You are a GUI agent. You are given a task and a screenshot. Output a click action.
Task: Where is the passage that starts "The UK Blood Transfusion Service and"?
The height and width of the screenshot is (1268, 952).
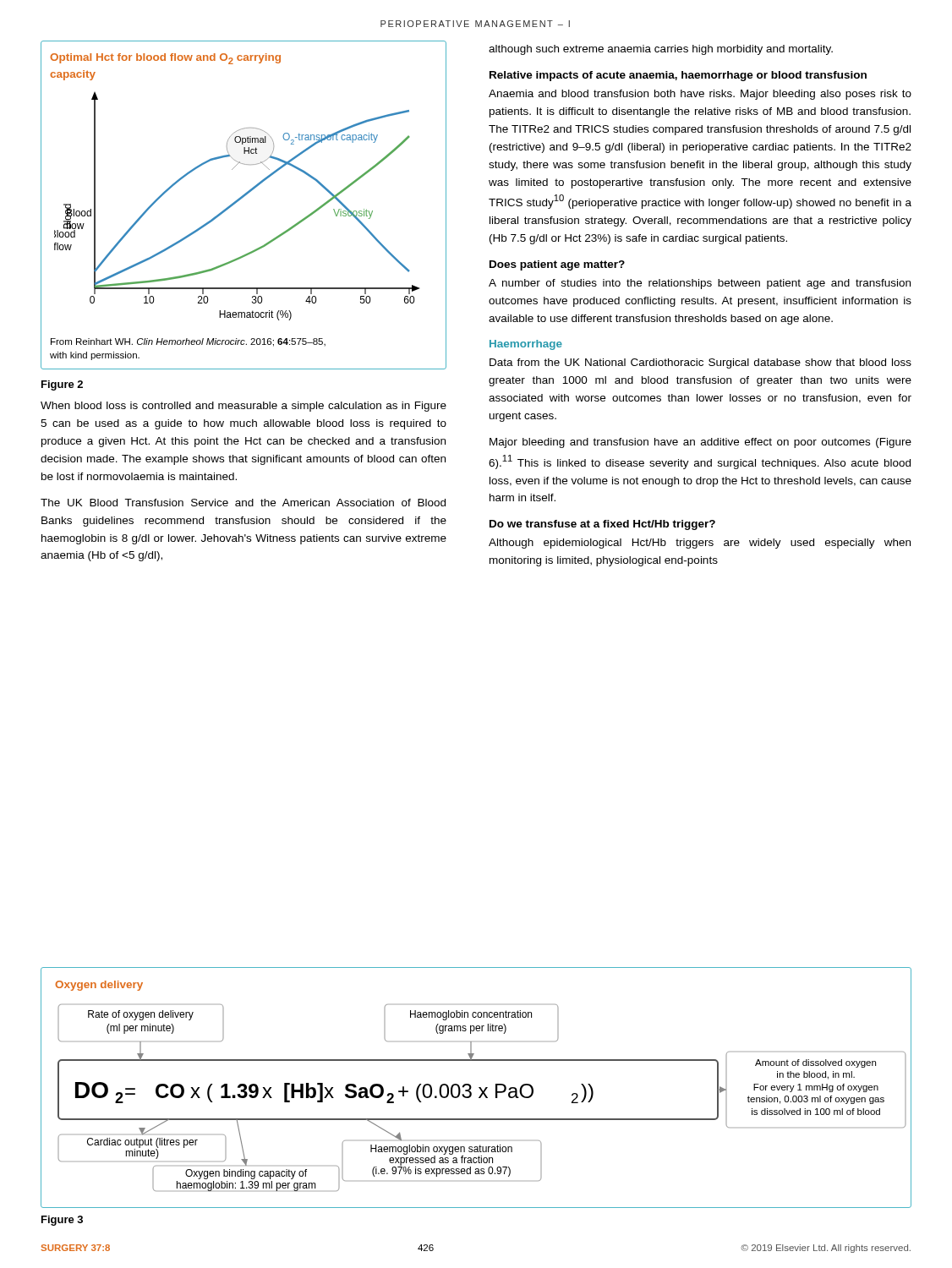(243, 529)
